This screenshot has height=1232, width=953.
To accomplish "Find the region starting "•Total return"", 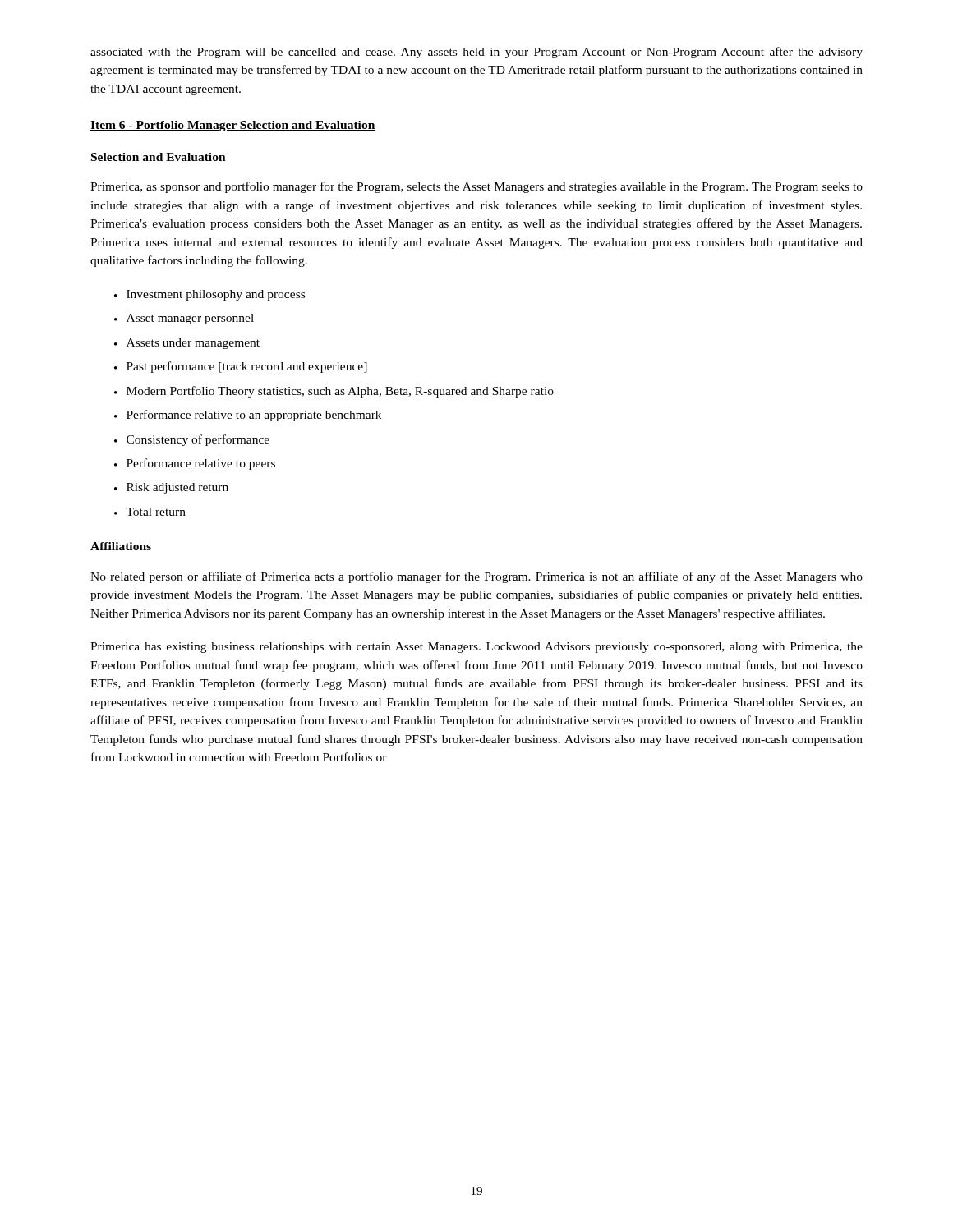I will (x=150, y=513).
